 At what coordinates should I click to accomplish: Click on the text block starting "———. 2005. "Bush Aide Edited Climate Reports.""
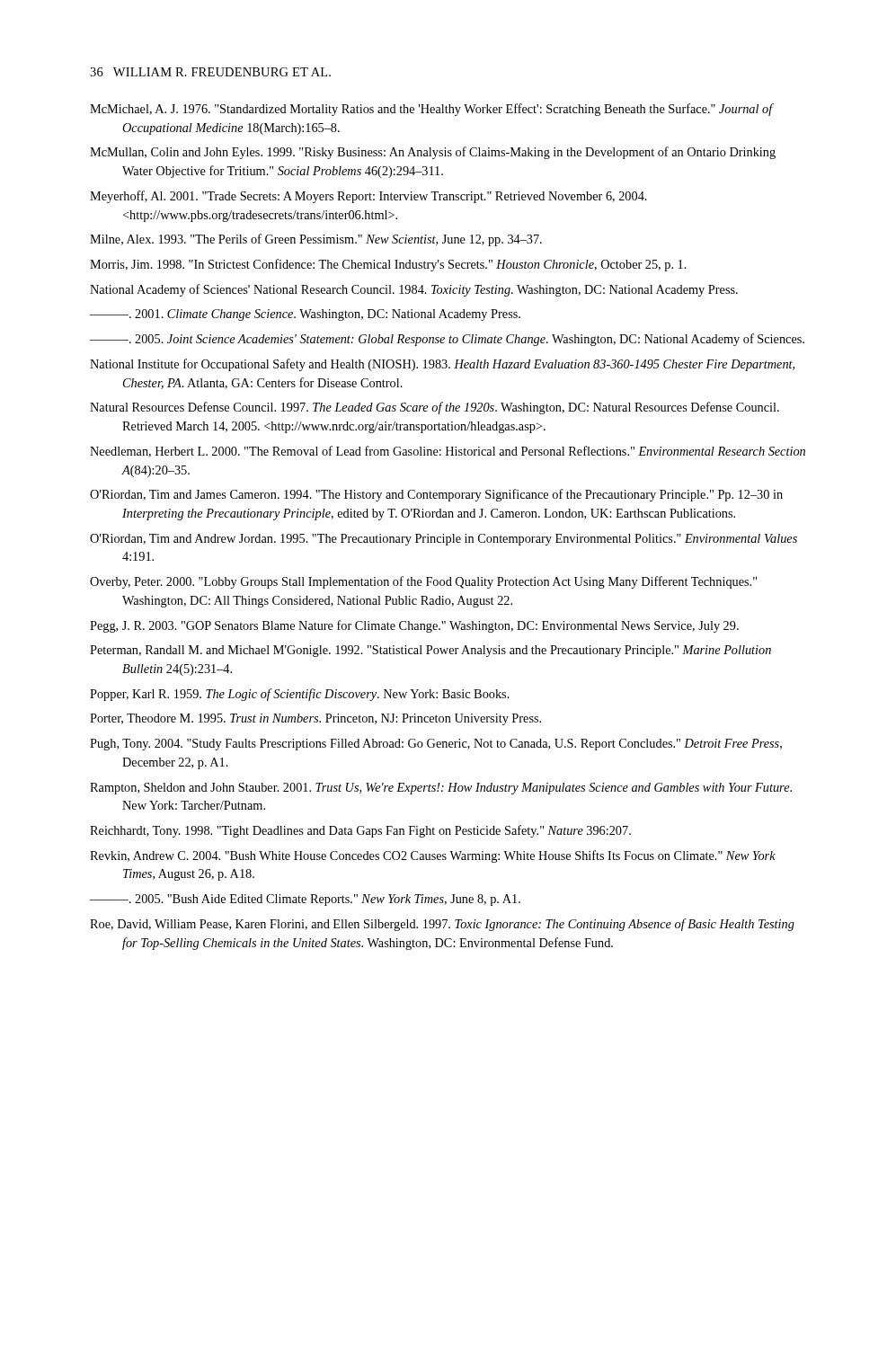click(305, 899)
